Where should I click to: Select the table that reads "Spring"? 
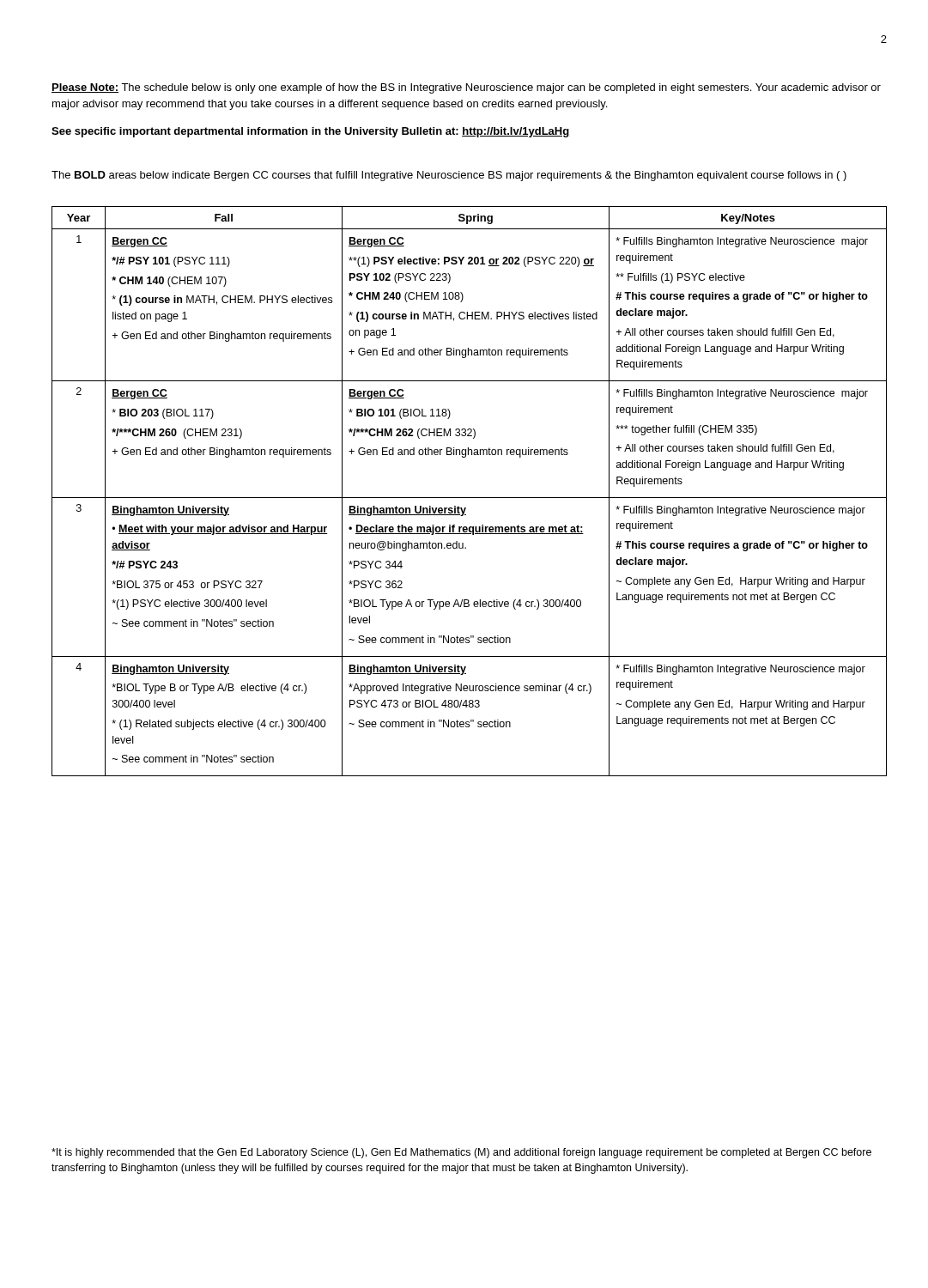[x=469, y=491]
